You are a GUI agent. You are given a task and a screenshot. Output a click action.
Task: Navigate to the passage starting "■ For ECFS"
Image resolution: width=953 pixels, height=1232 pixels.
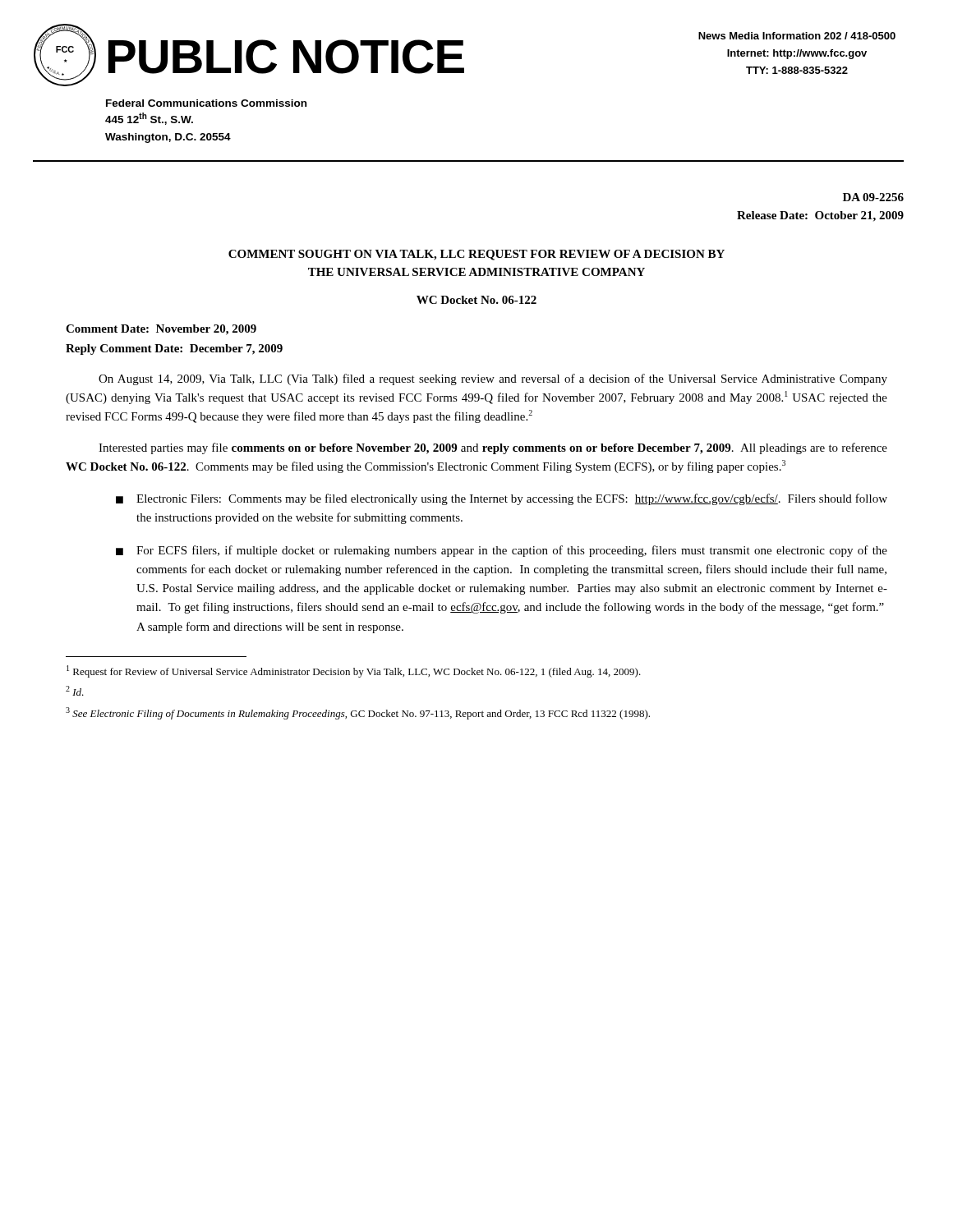(501, 589)
